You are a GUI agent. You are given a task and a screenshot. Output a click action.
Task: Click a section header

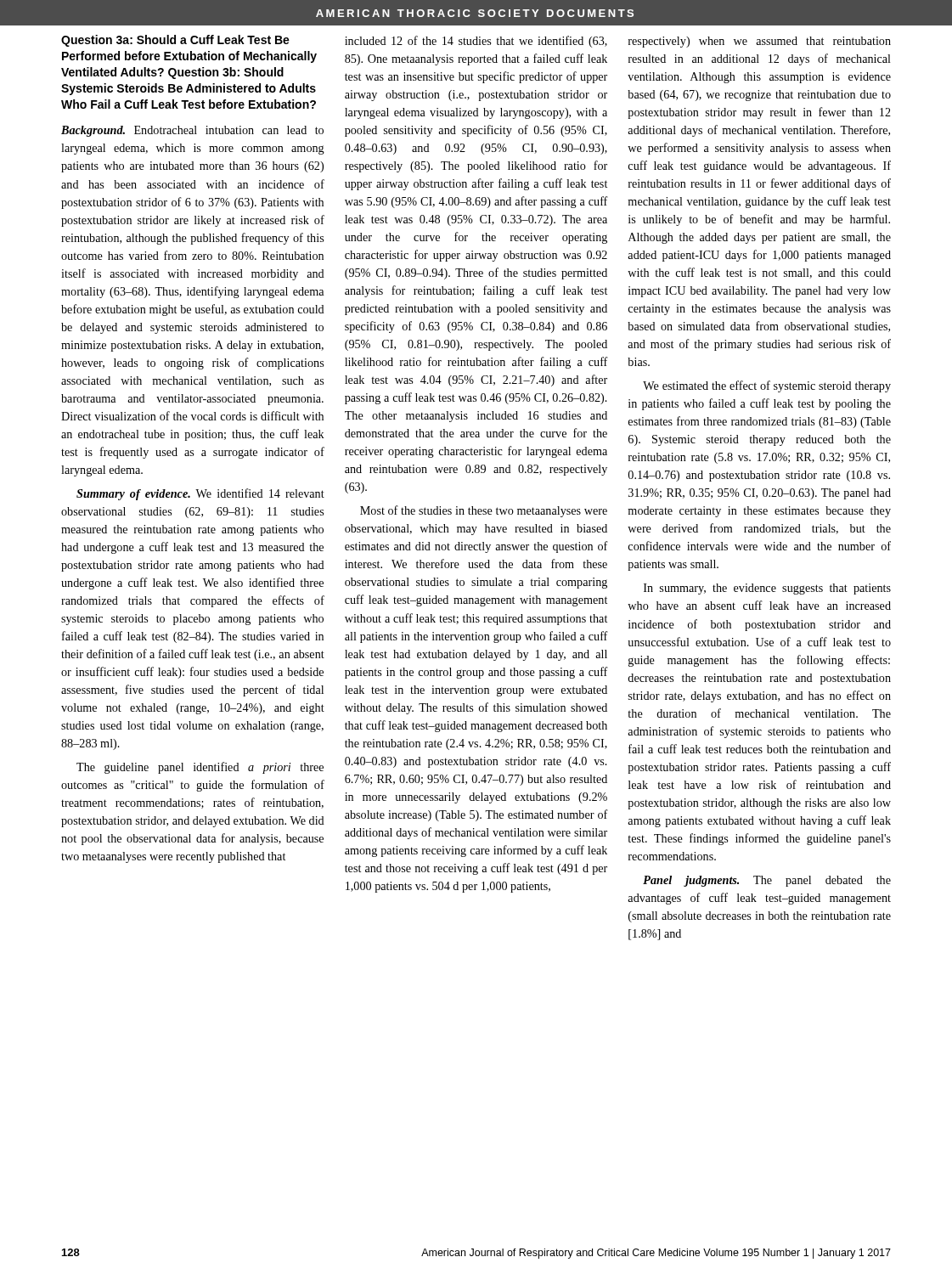[x=189, y=72]
